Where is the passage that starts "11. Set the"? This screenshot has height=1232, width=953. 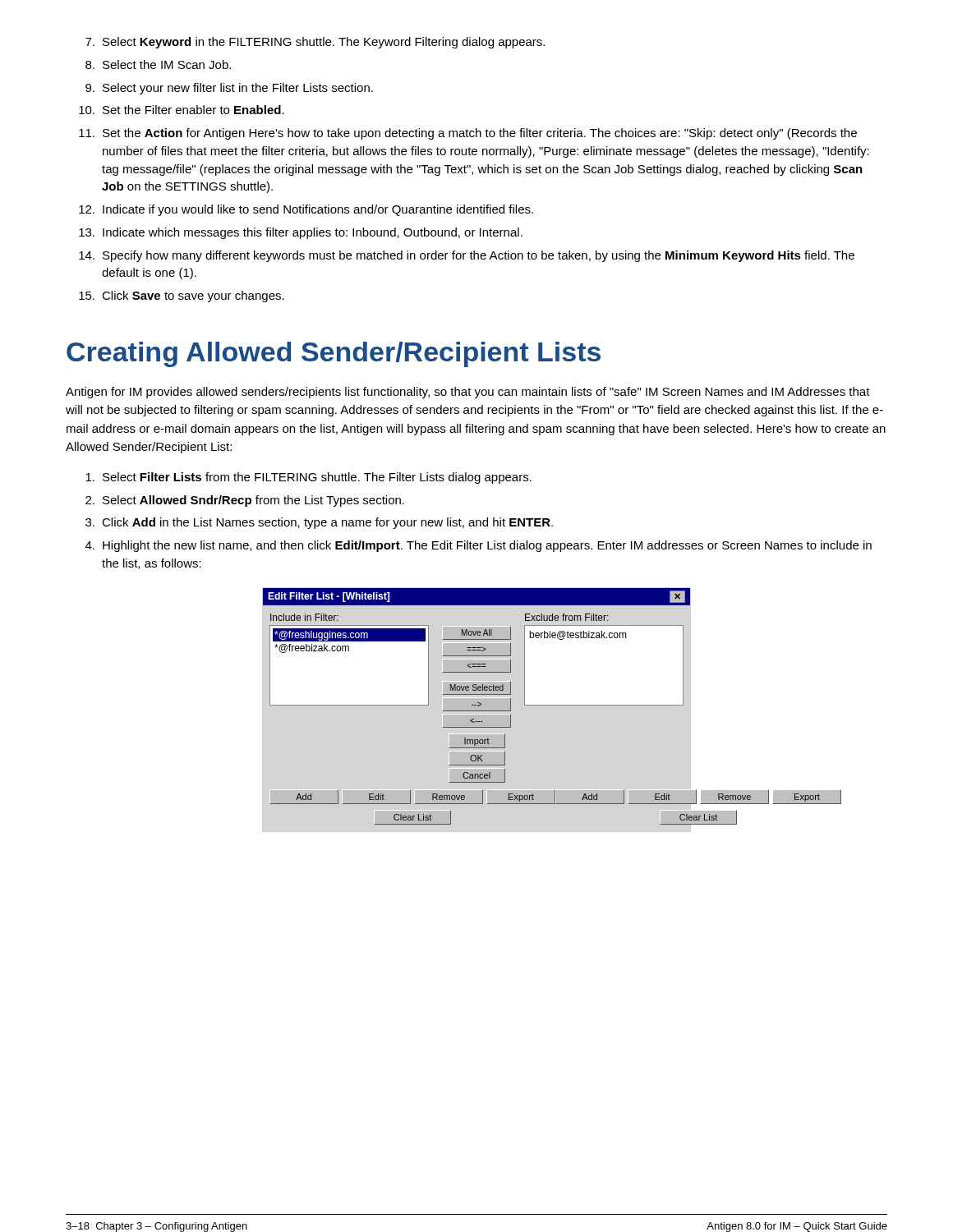pos(476,160)
